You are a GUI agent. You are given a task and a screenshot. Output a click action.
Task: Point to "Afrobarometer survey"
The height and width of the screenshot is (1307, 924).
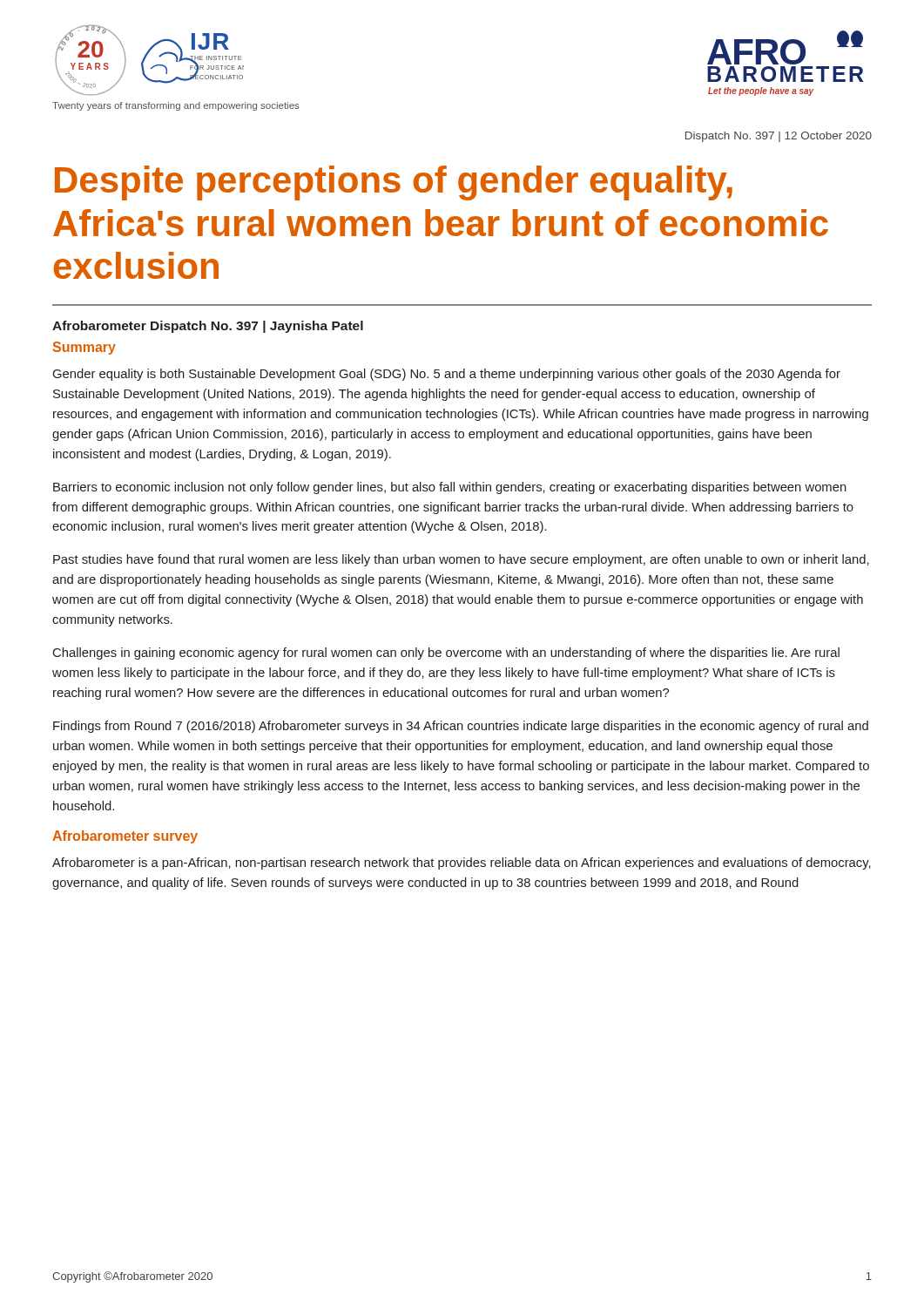pyautogui.click(x=125, y=836)
